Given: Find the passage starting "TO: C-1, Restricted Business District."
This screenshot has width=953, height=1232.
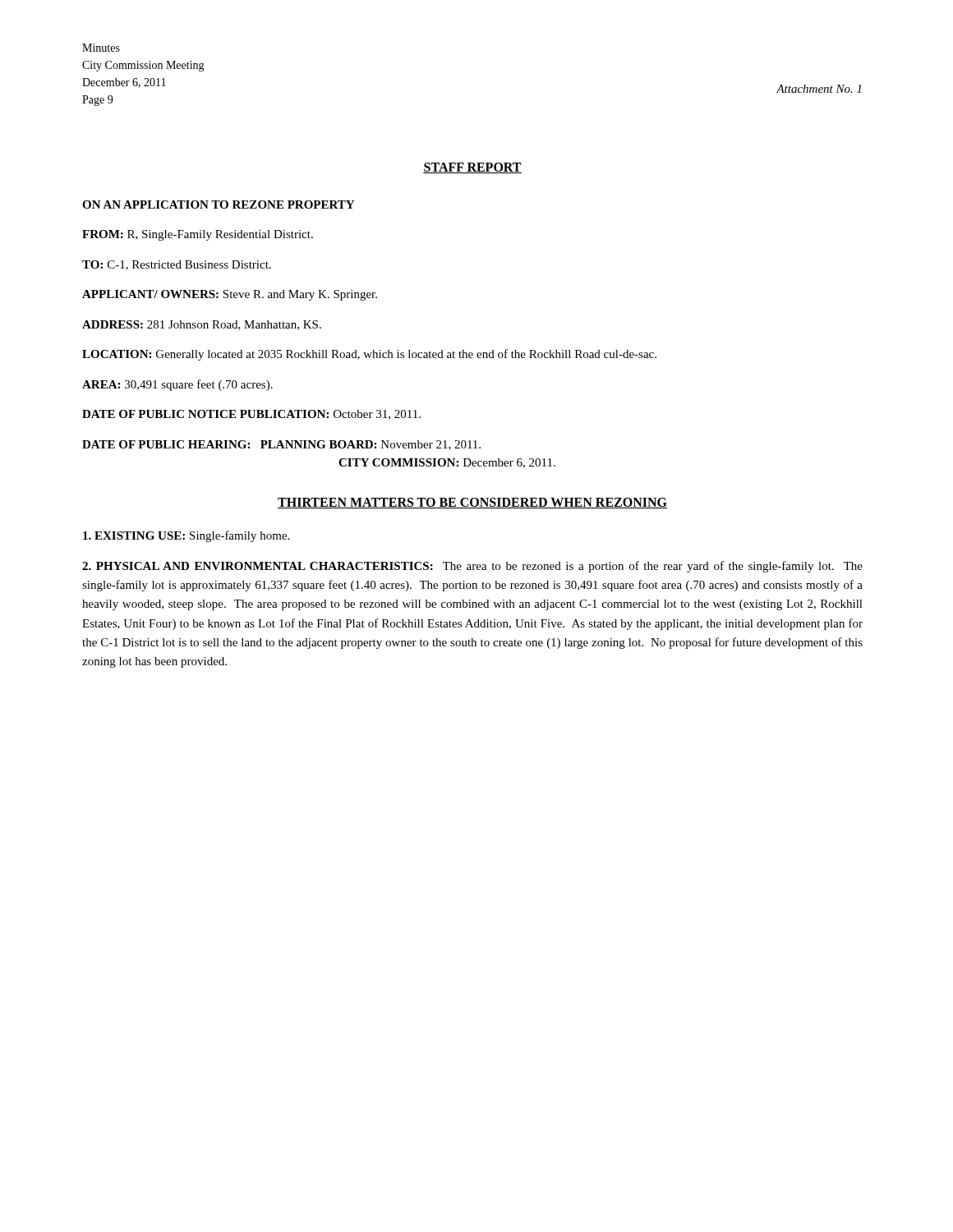Looking at the screenshot, I should pos(177,264).
